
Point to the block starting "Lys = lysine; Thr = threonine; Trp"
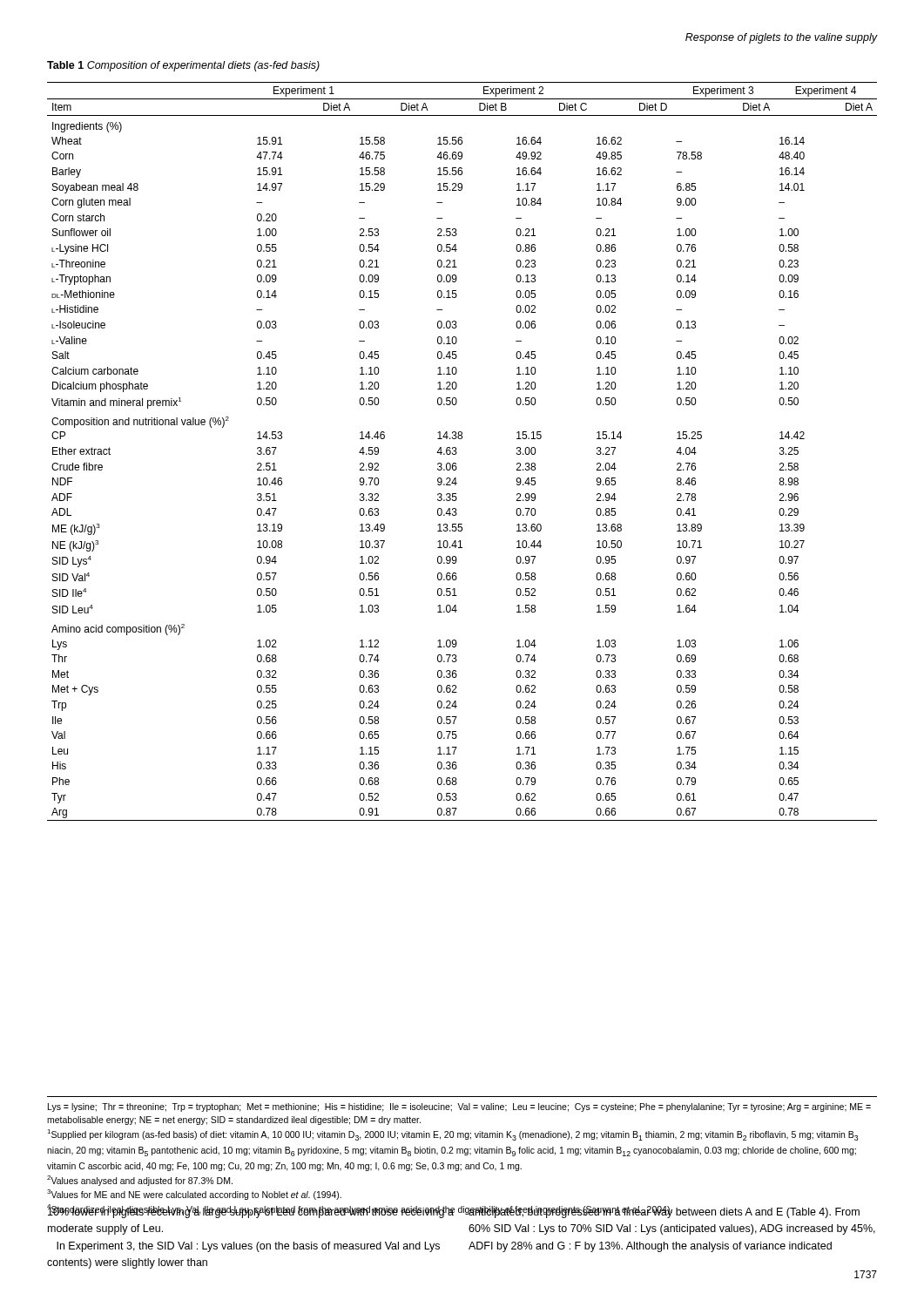(x=459, y=1158)
